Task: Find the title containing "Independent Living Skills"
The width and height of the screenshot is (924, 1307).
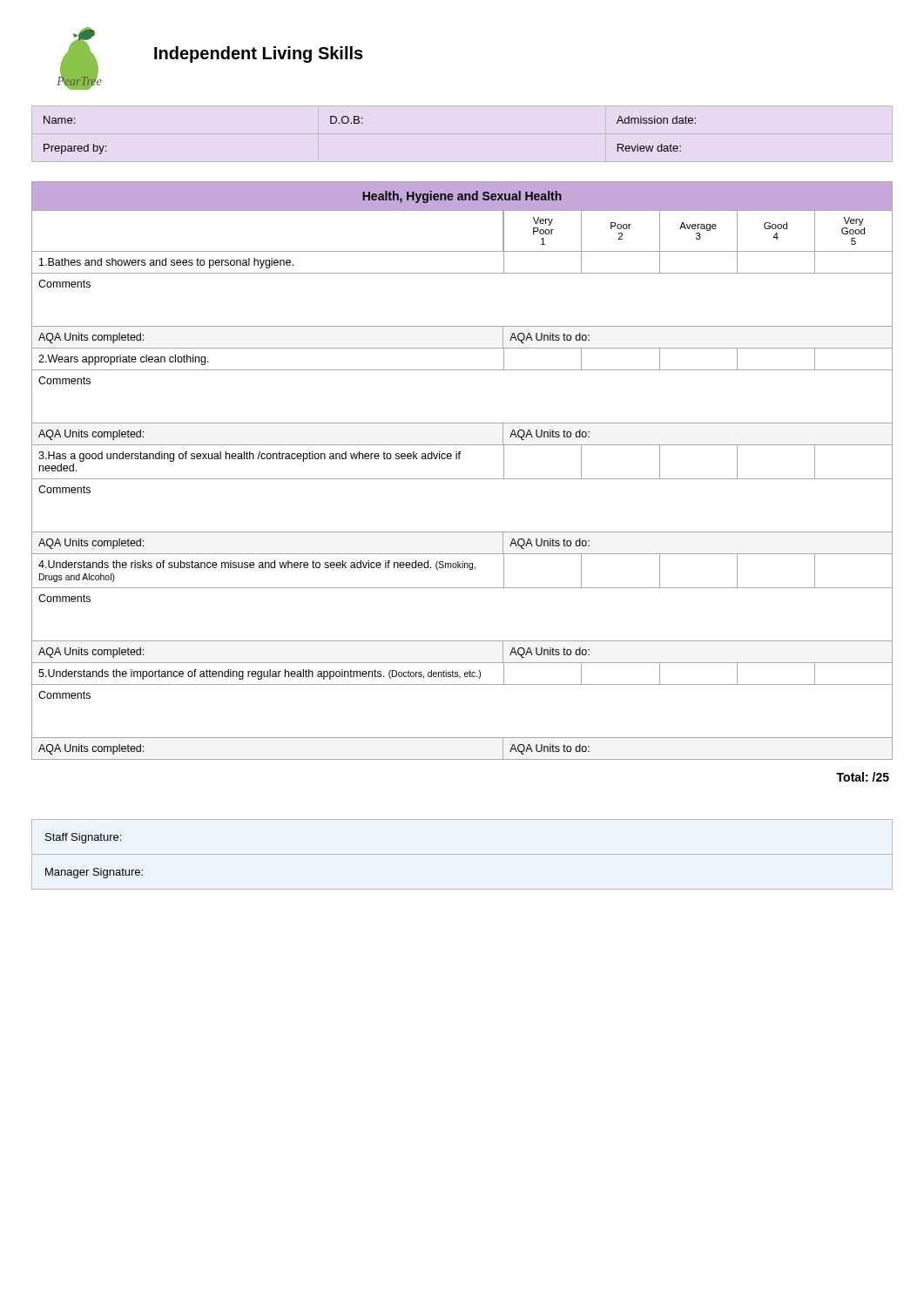Action: click(x=258, y=53)
